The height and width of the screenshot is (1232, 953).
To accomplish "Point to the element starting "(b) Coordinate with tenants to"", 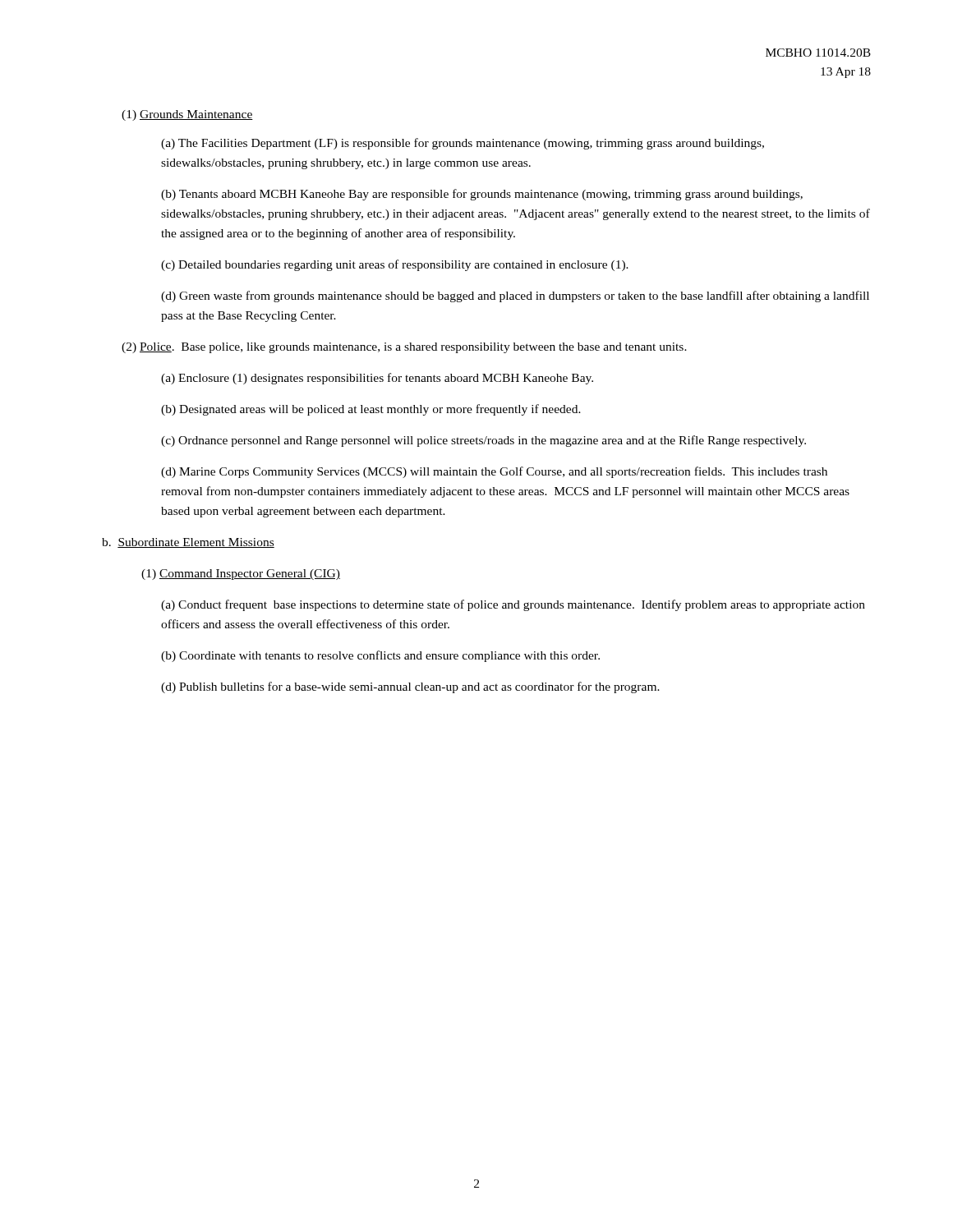I will tap(381, 655).
